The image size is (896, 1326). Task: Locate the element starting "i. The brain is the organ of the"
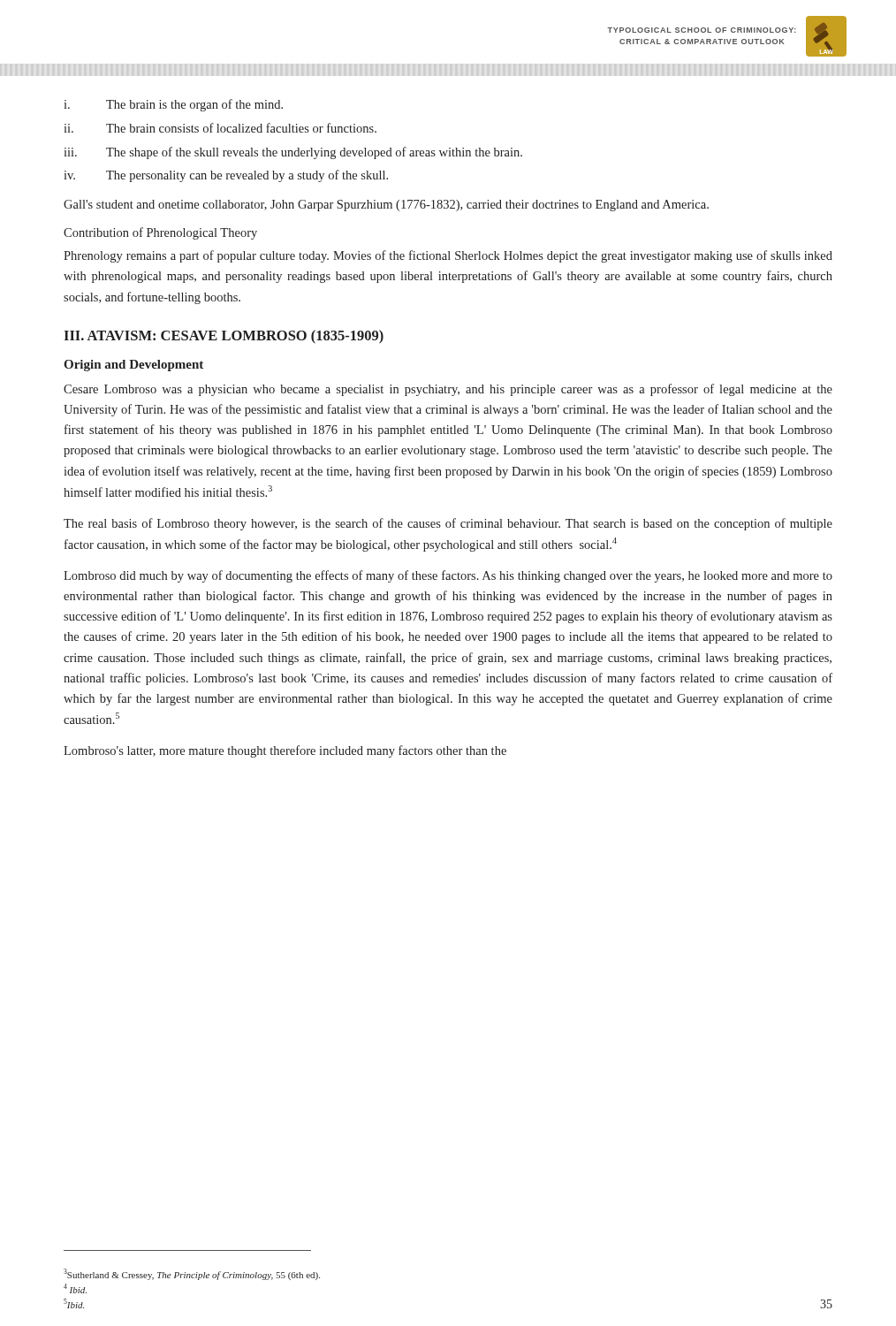[173, 105]
